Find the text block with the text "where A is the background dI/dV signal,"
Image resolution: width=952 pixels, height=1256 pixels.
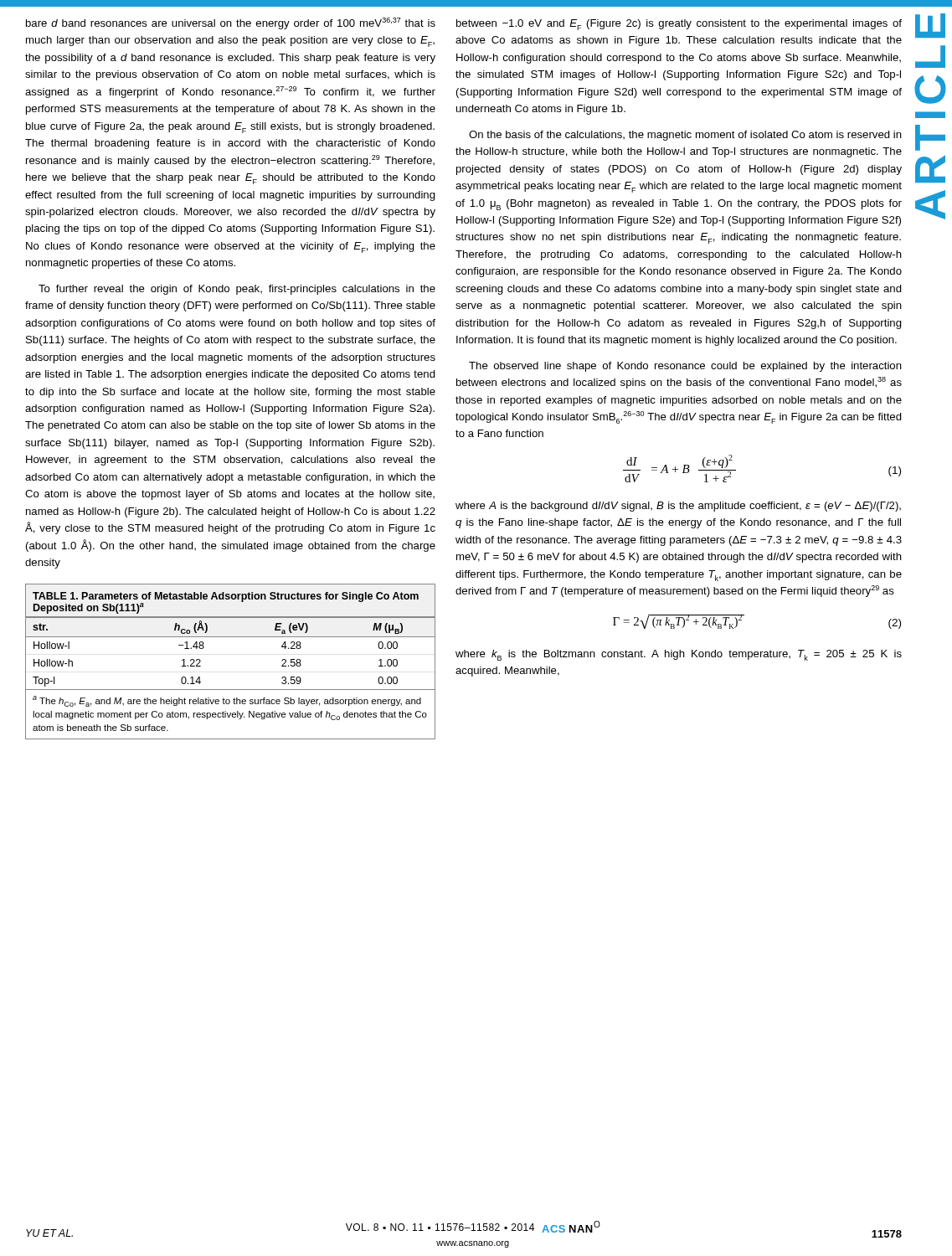pyautogui.click(x=679, y=549)
